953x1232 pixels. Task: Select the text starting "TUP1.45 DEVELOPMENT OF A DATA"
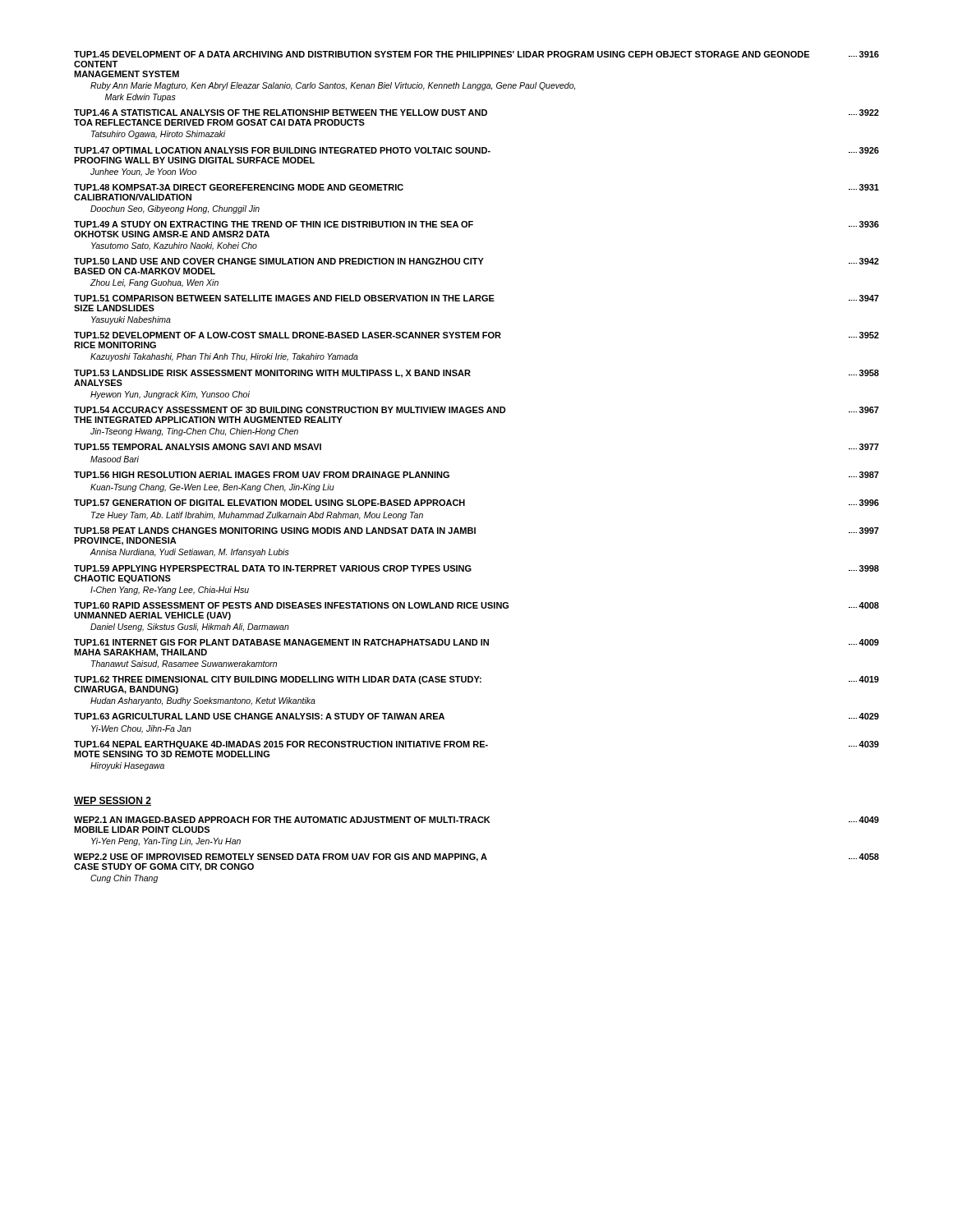(476, 76)
